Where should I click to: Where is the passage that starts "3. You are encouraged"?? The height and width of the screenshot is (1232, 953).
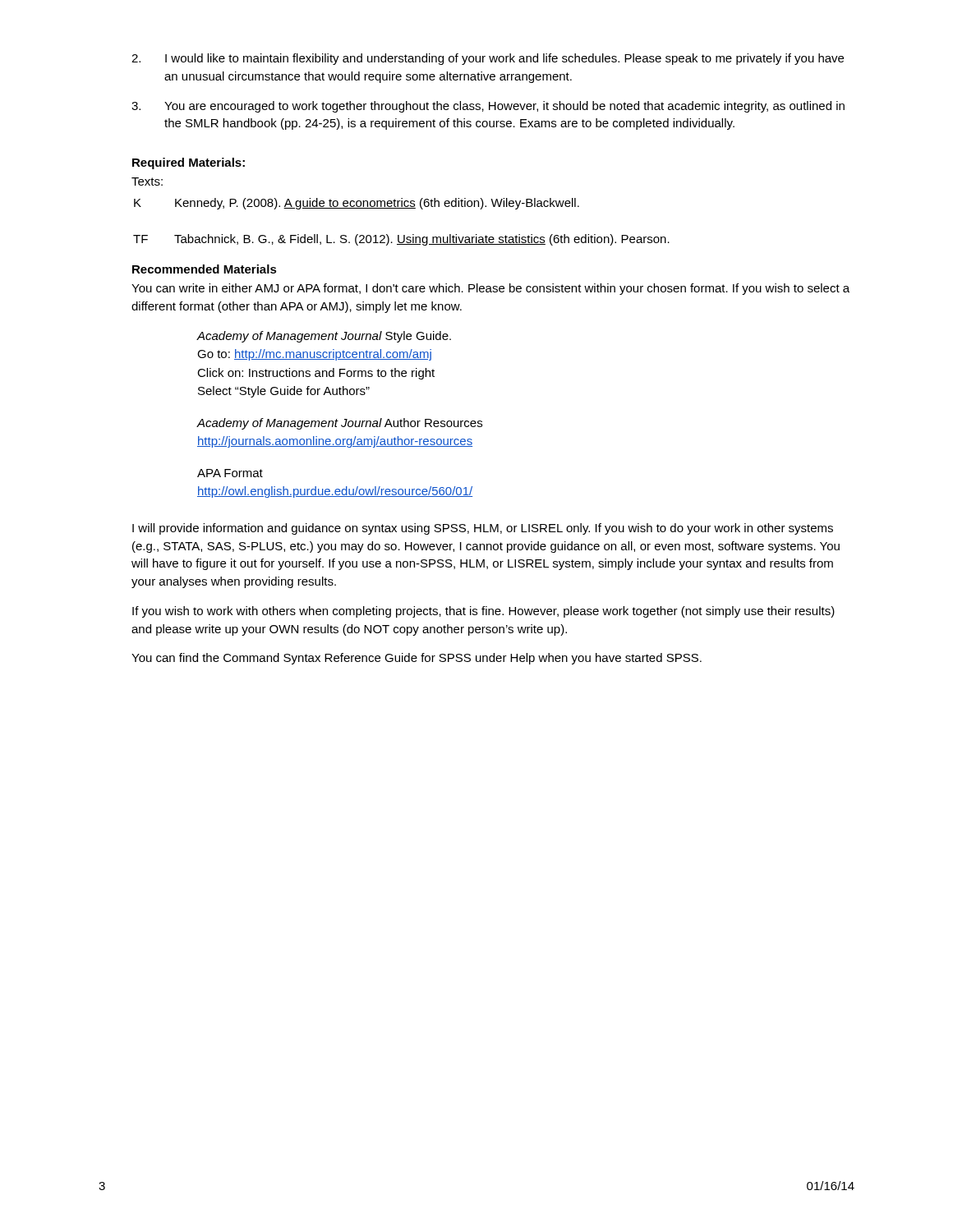(x=493, y=114)
